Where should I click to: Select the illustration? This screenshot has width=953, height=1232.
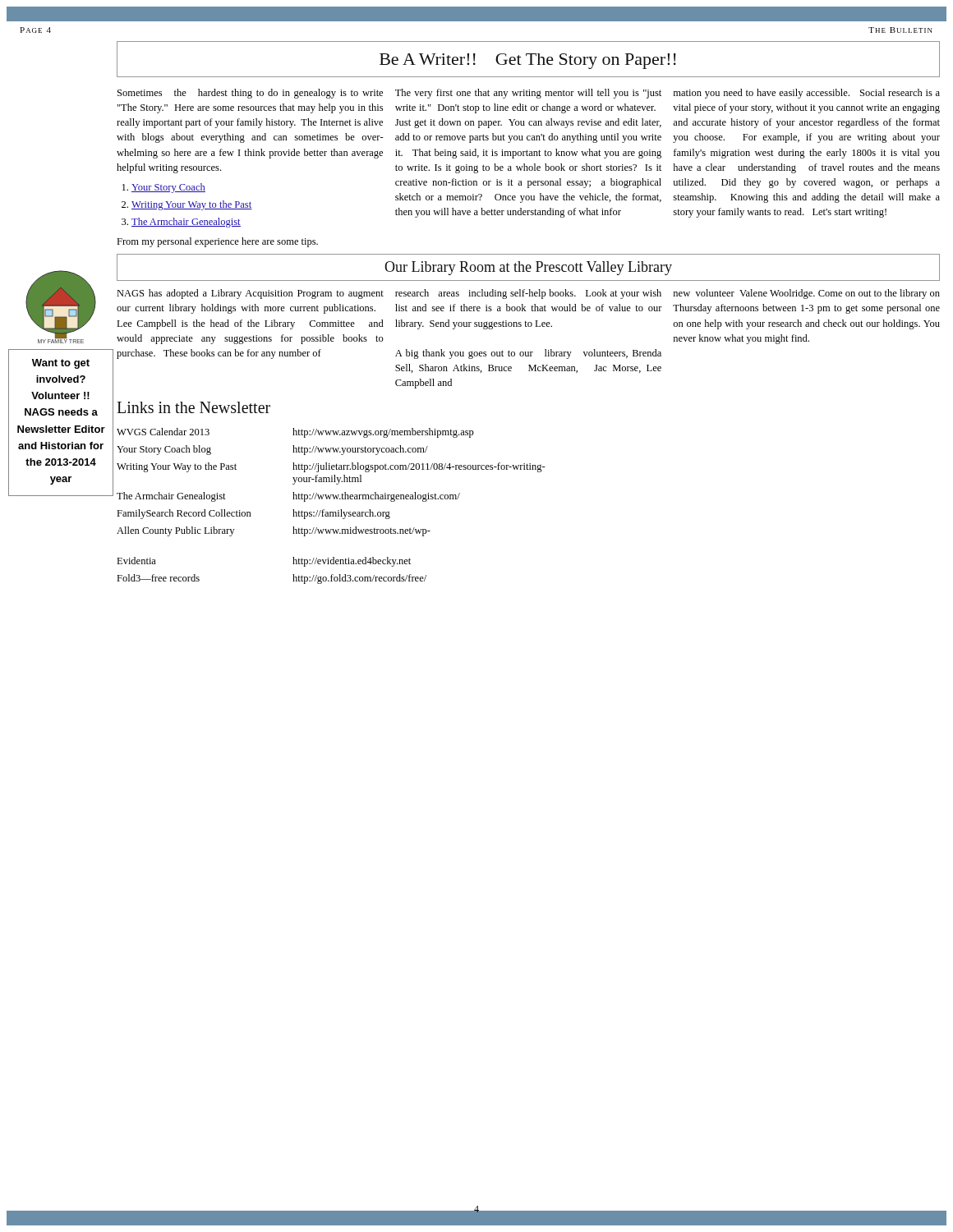coord(61,306)
